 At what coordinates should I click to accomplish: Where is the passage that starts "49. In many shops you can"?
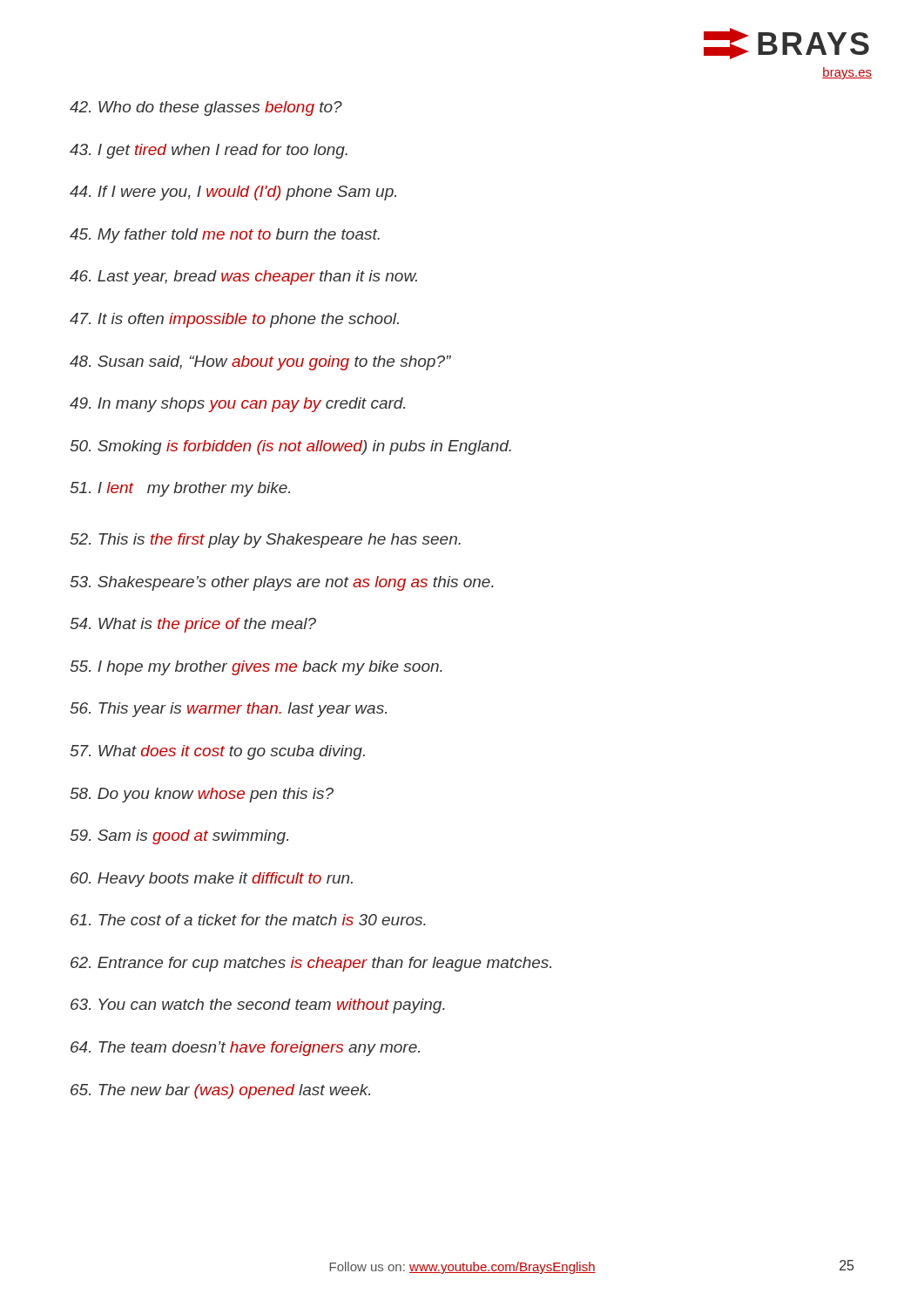pyautogui.click(x=238, y=403)
